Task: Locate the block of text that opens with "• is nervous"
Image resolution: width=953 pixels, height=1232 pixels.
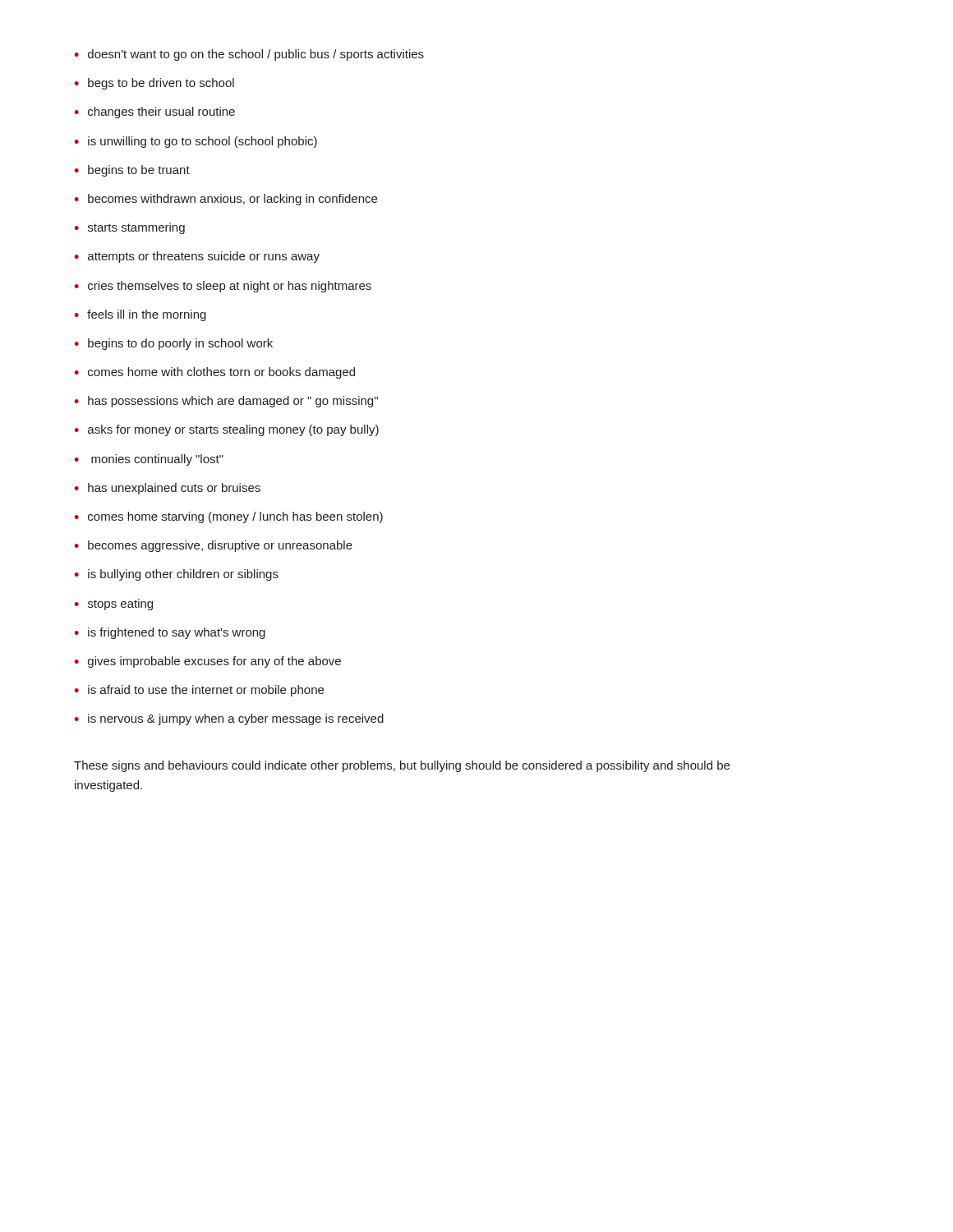Action: click(x=229, y=720)
